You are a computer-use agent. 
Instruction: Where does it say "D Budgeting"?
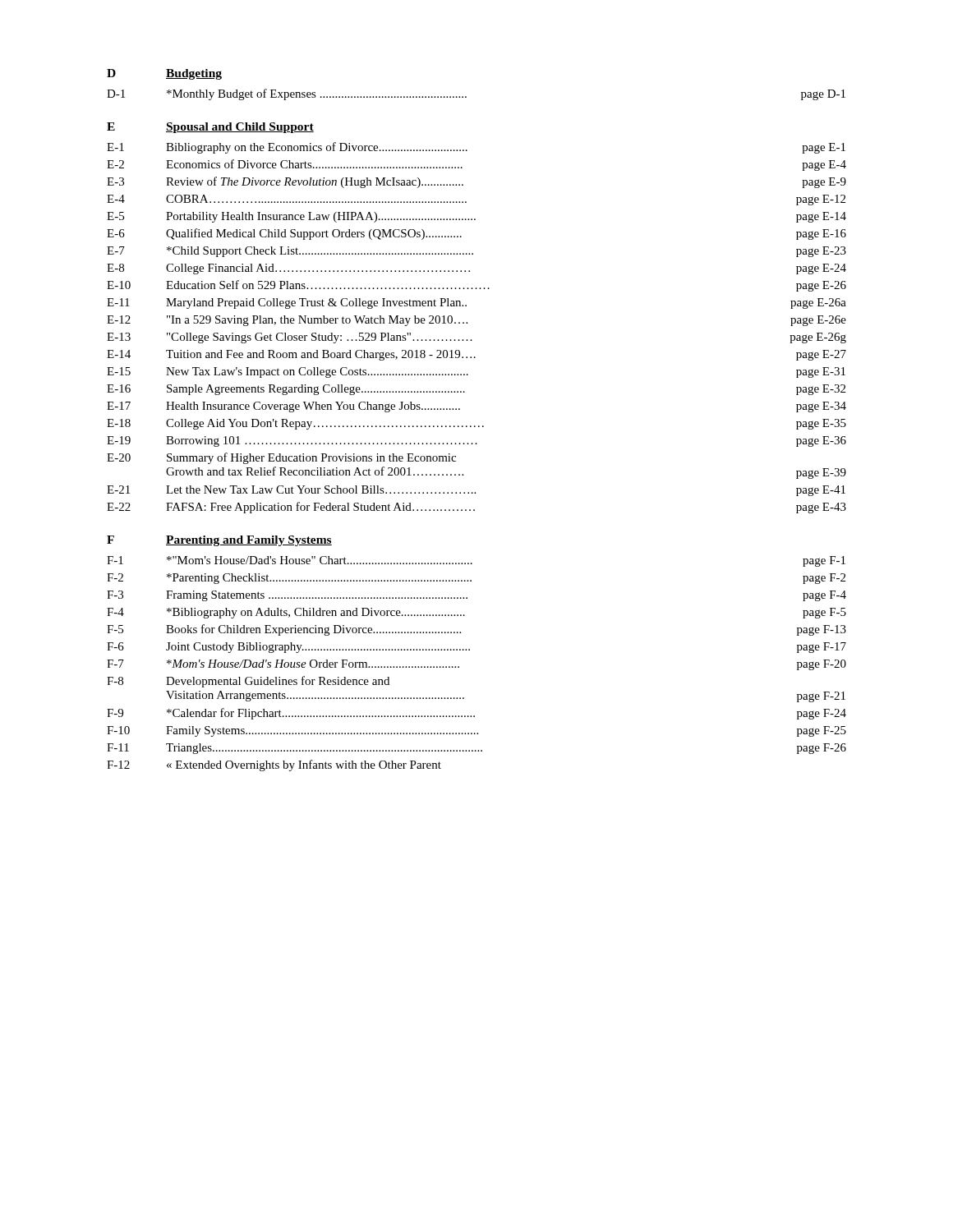[164, 73]
